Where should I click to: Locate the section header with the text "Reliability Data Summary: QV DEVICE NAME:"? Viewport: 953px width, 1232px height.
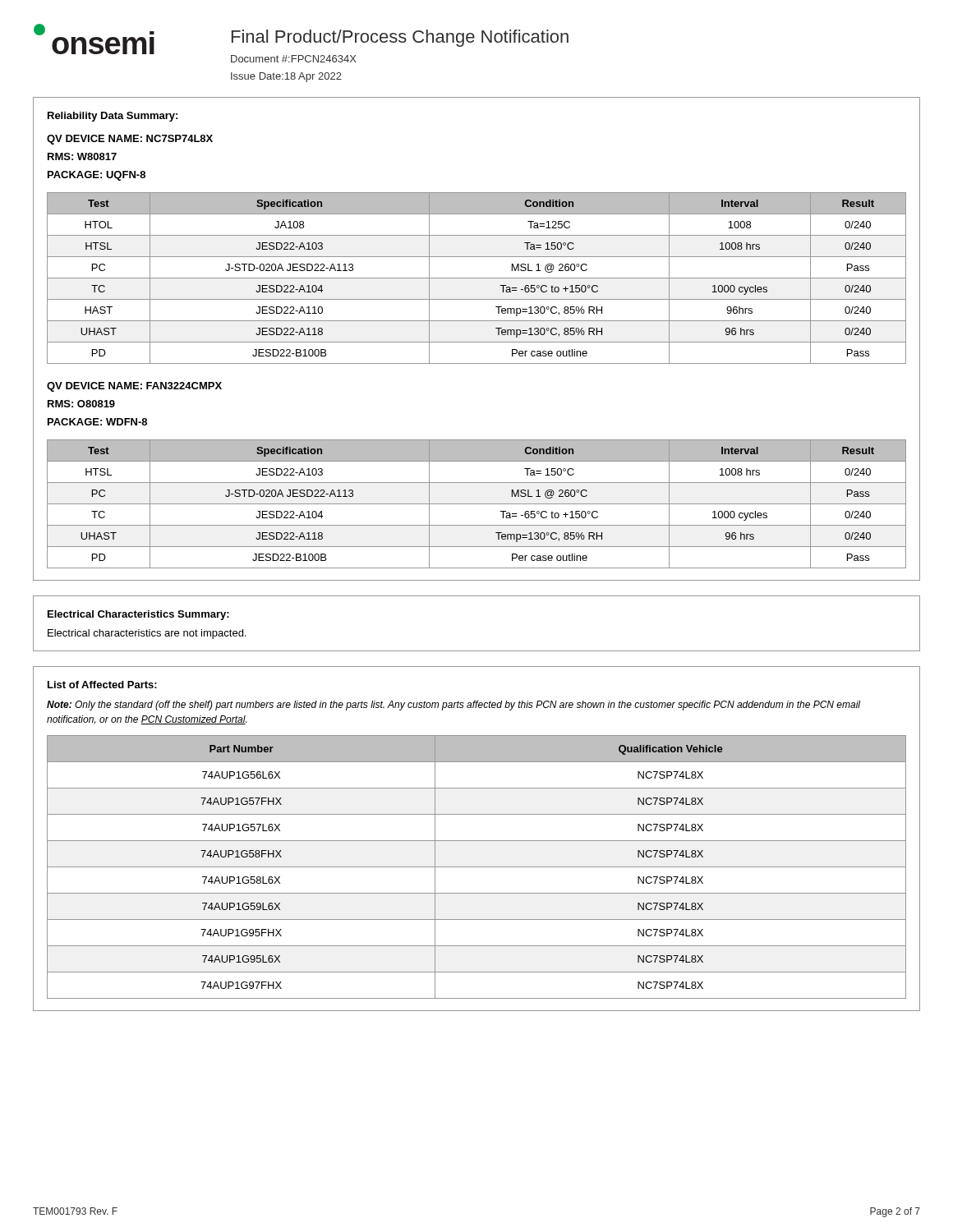coord(476,339)
